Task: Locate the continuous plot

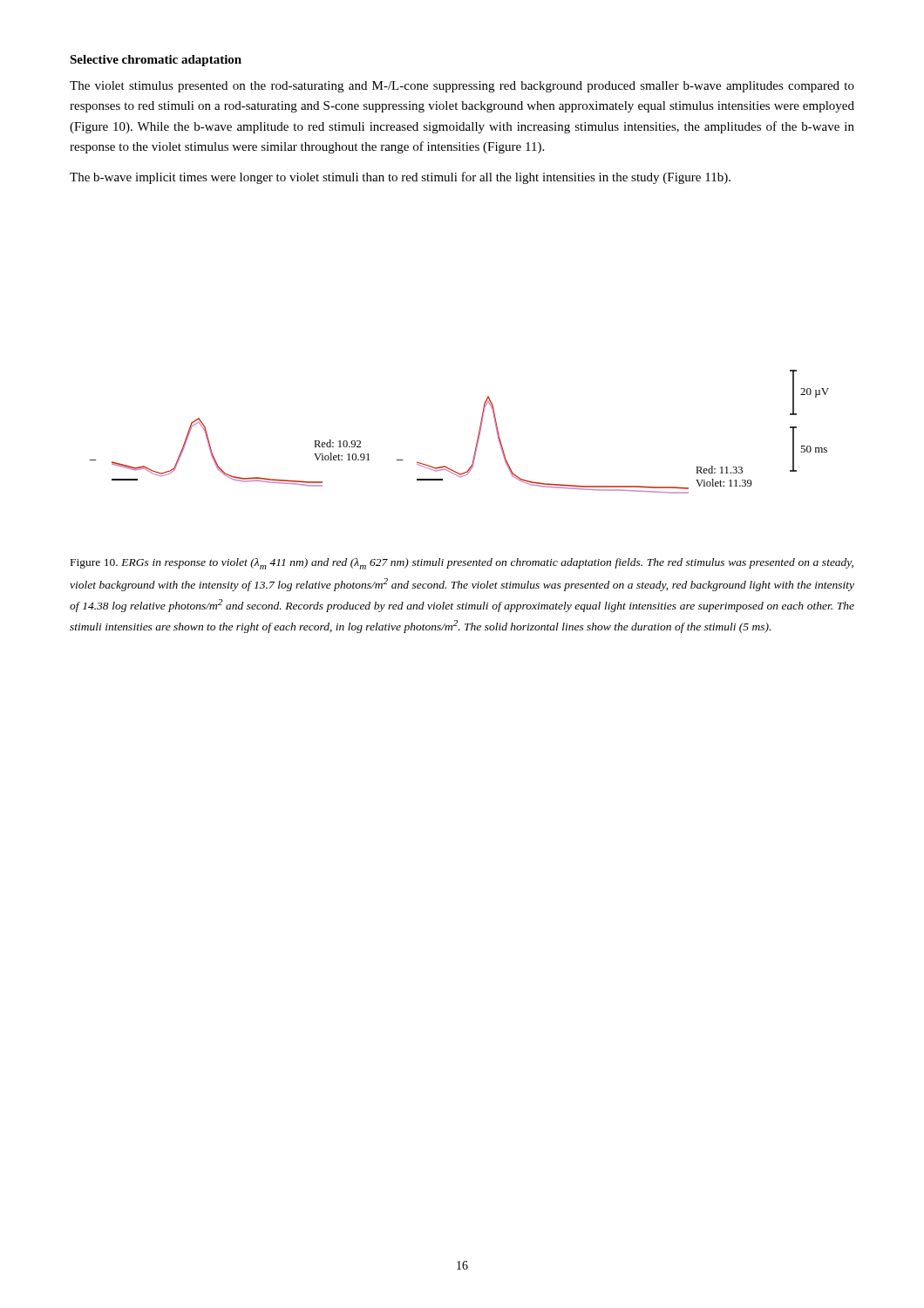Action: coord(462,445)
